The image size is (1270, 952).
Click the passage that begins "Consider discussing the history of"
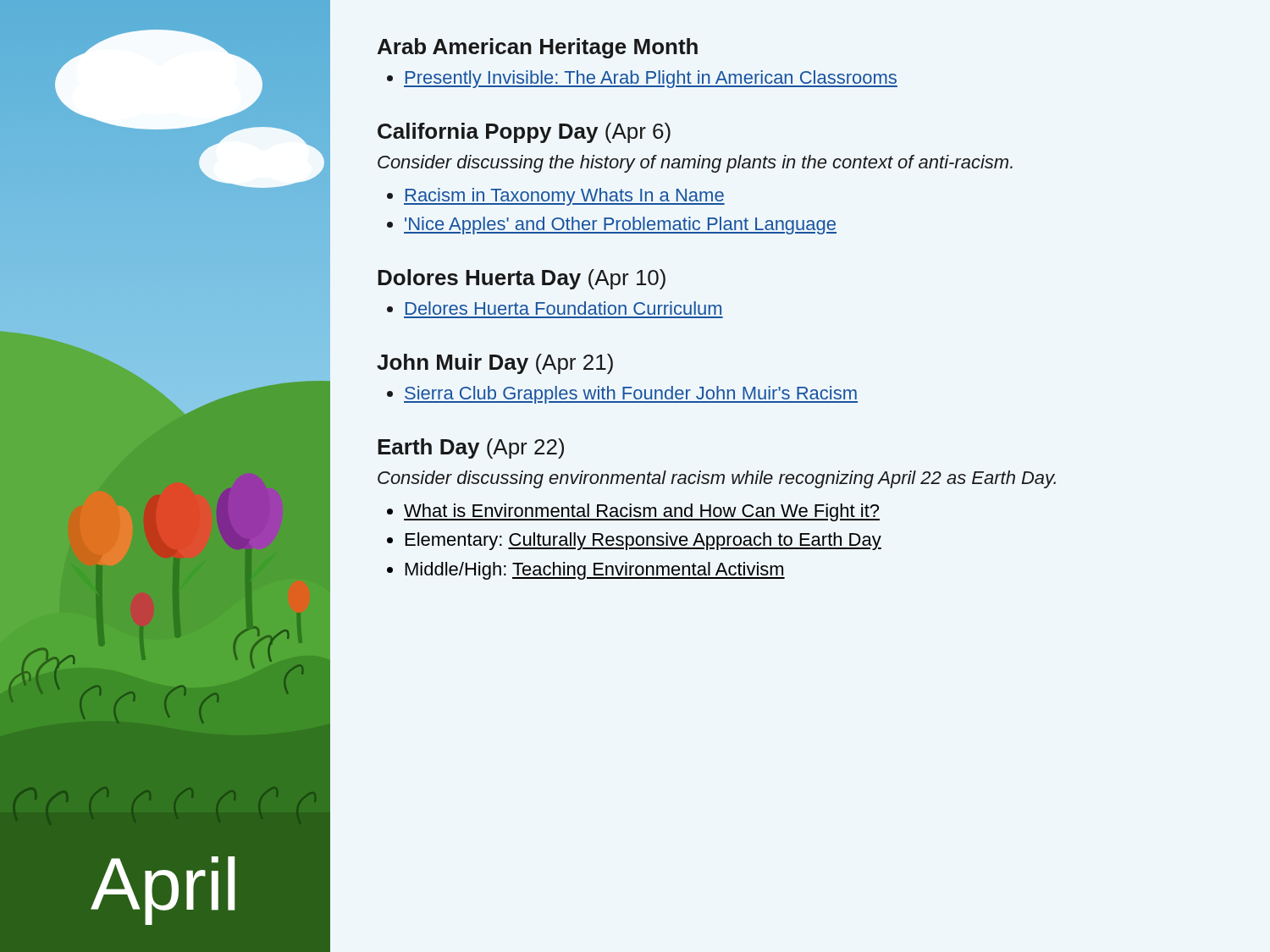click(696, 162)
